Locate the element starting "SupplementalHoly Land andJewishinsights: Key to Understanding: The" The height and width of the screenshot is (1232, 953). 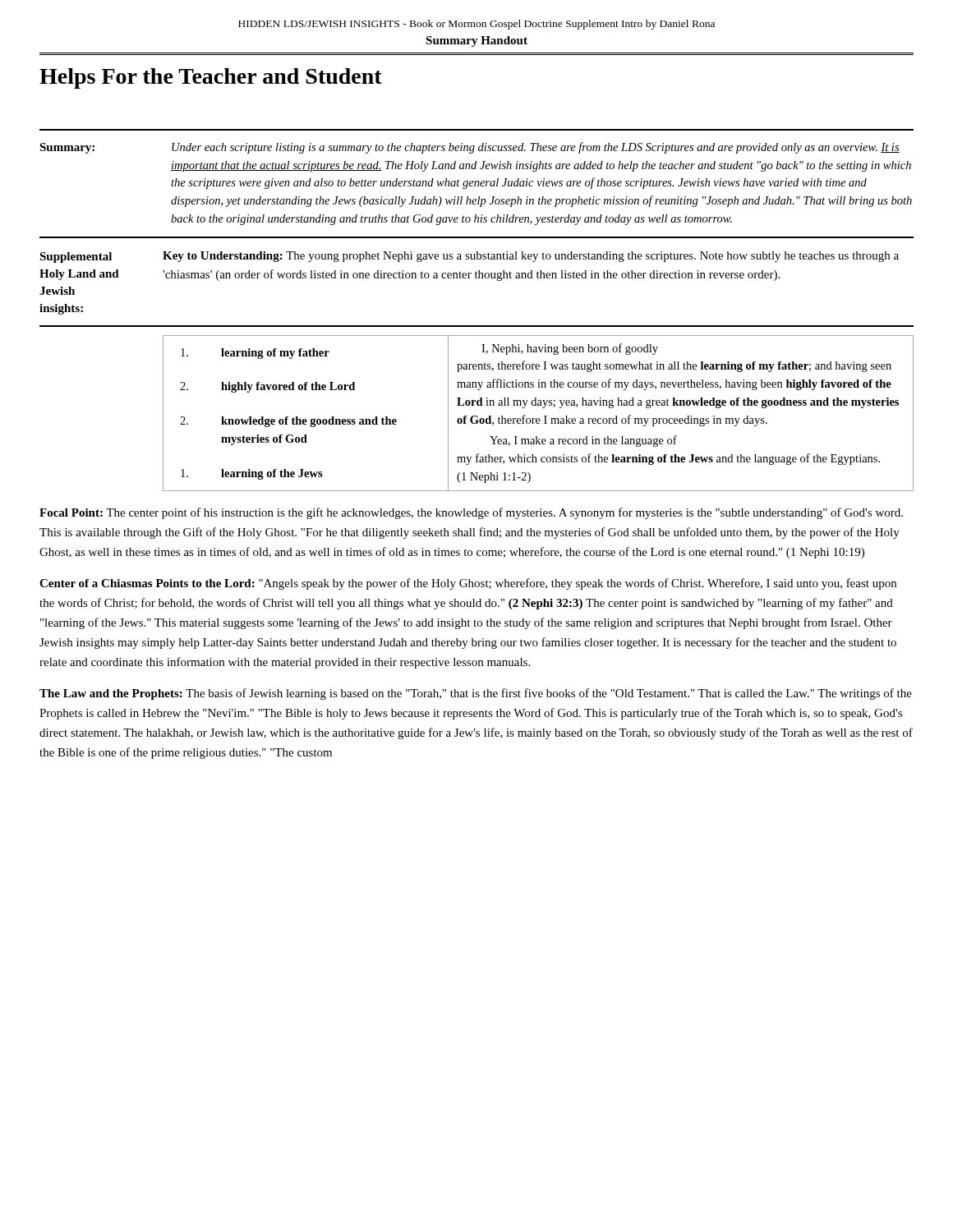pyautogui.click(x=476, y=282)
